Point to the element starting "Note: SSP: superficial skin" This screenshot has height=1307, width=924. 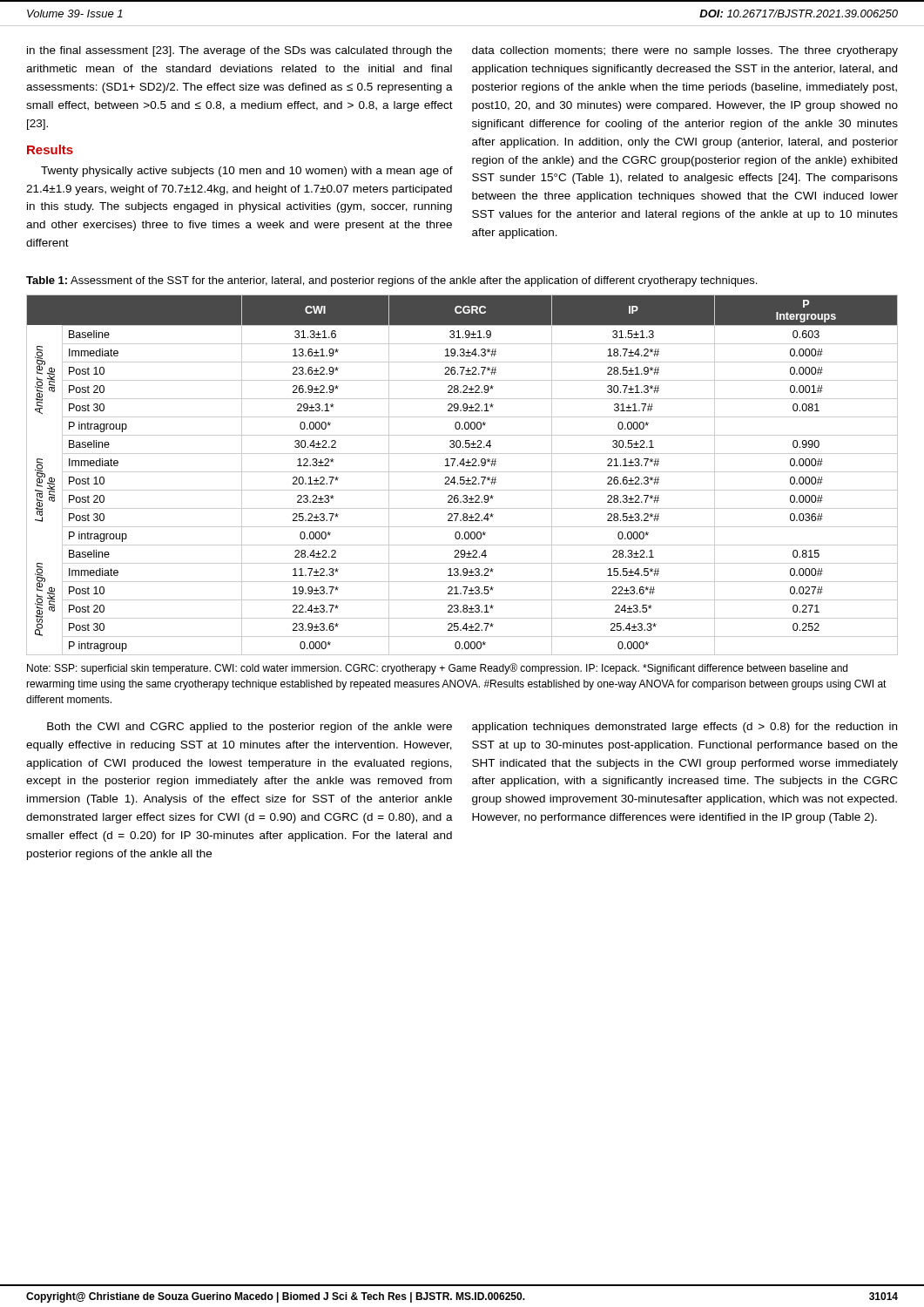456,684
